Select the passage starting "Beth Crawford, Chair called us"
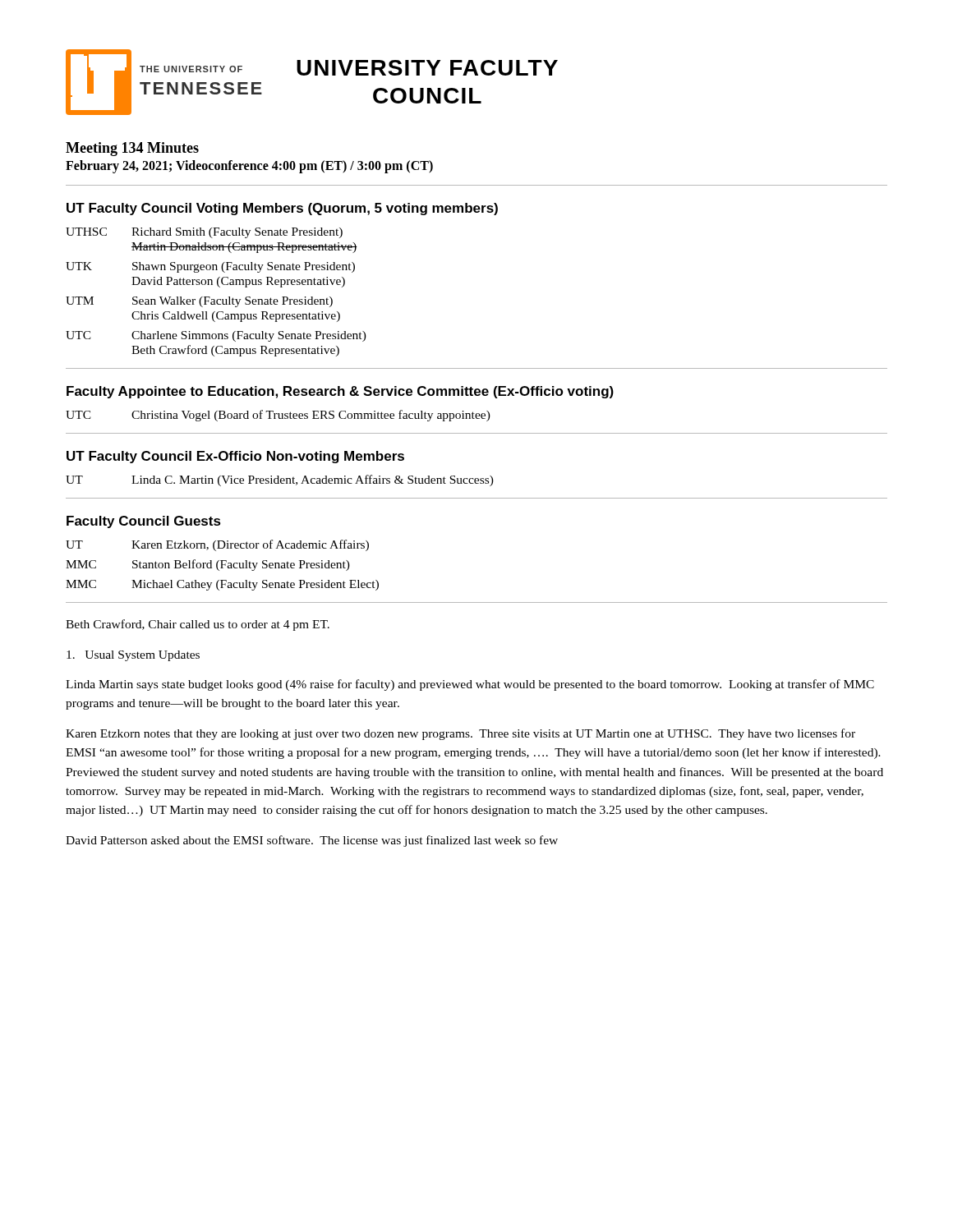This screenshot has height=1232, width=953. tap(198, 624)
